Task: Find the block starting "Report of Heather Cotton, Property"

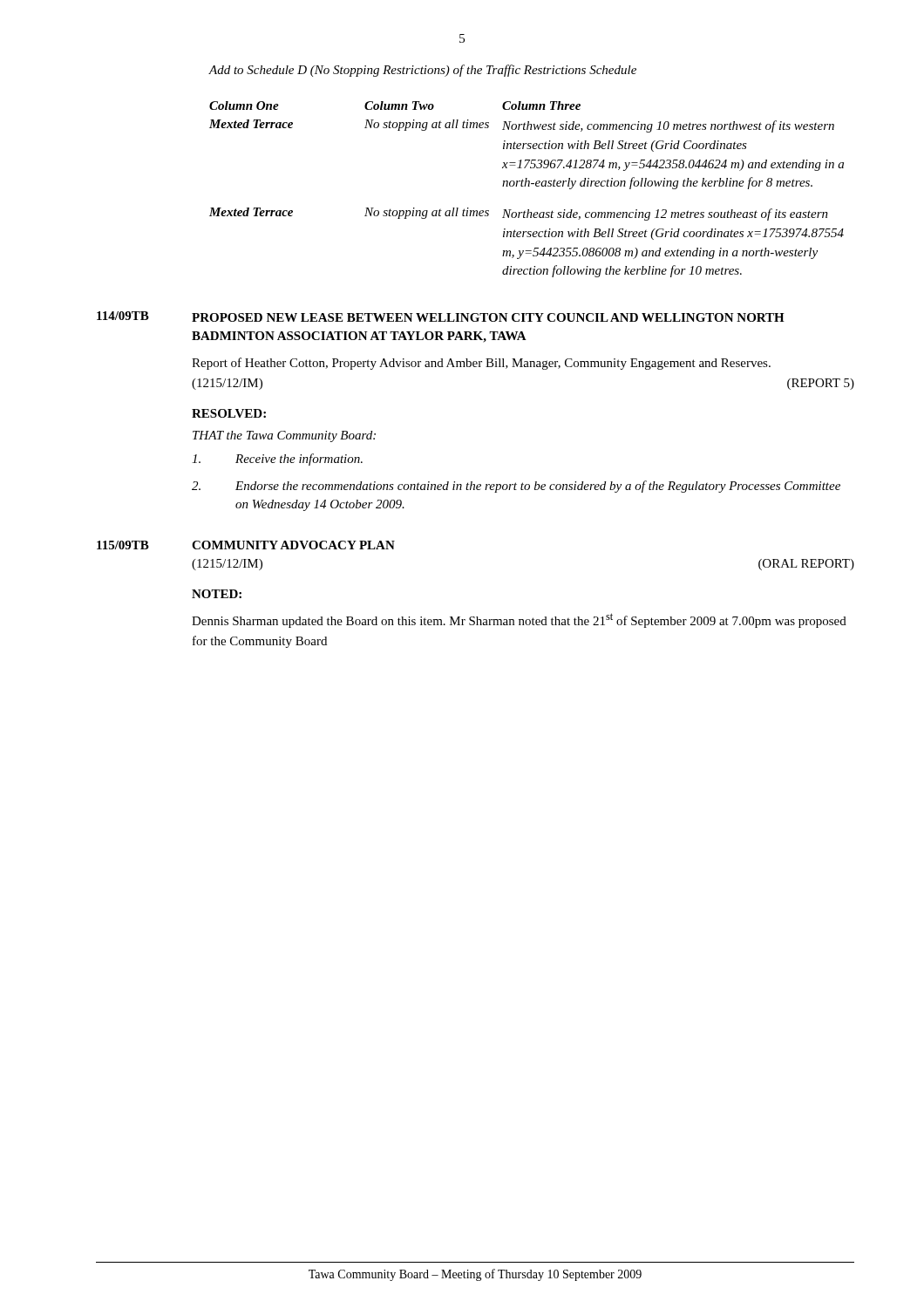Action: pyautogui.click(x=481, y=363)
